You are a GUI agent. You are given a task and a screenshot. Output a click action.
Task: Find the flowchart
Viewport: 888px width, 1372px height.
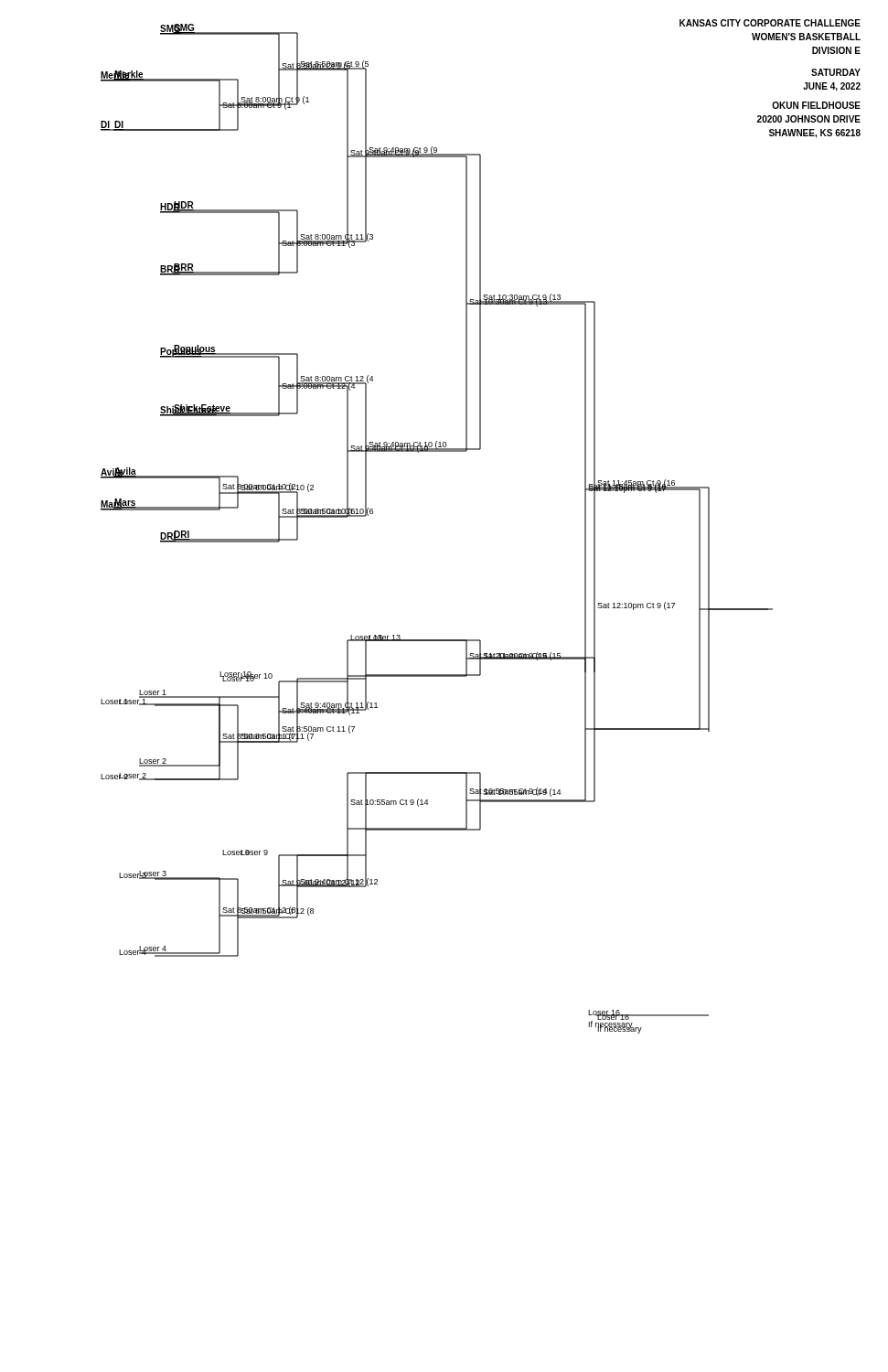(x=393, y=686)
